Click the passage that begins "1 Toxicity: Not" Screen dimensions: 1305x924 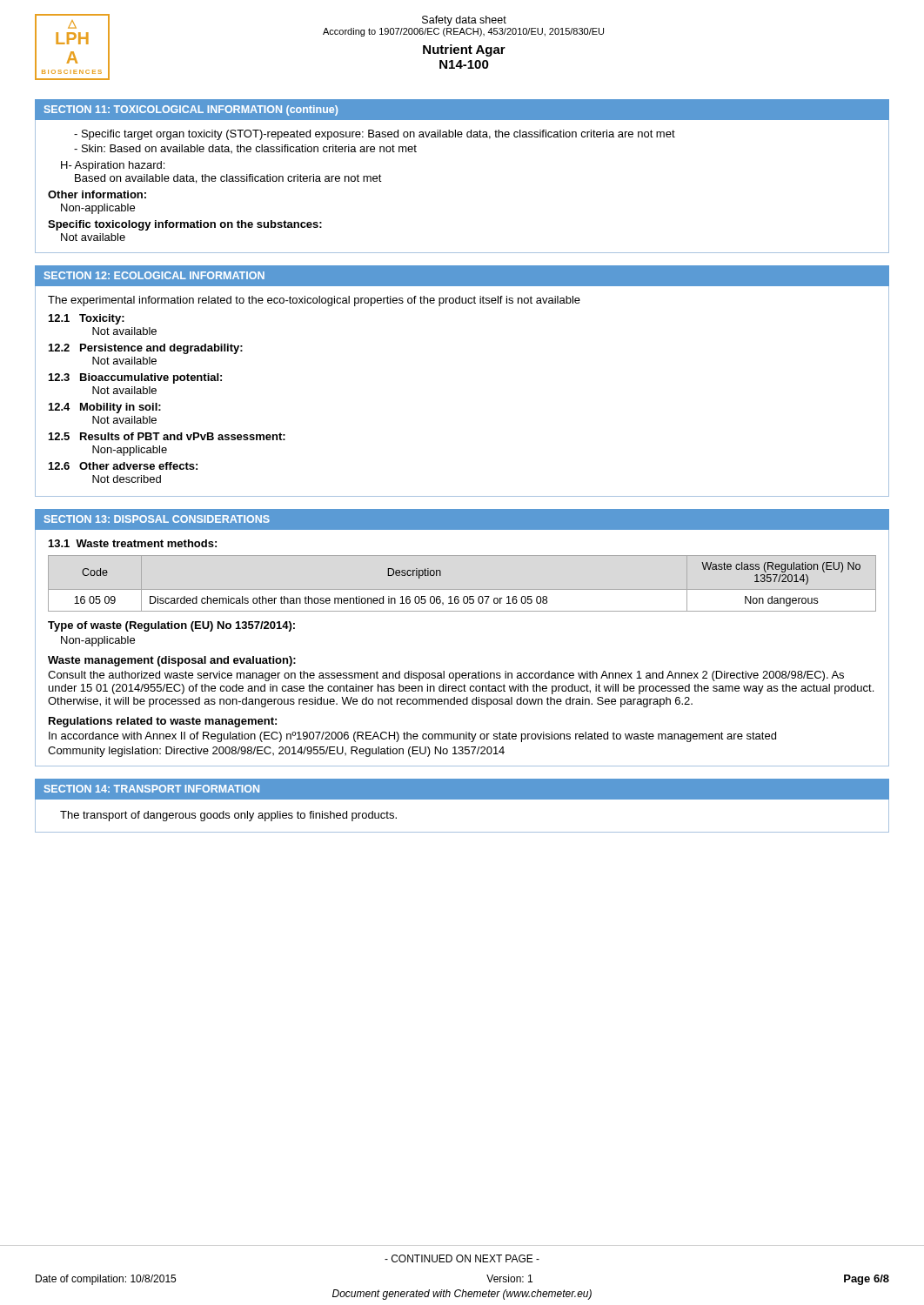103,325
